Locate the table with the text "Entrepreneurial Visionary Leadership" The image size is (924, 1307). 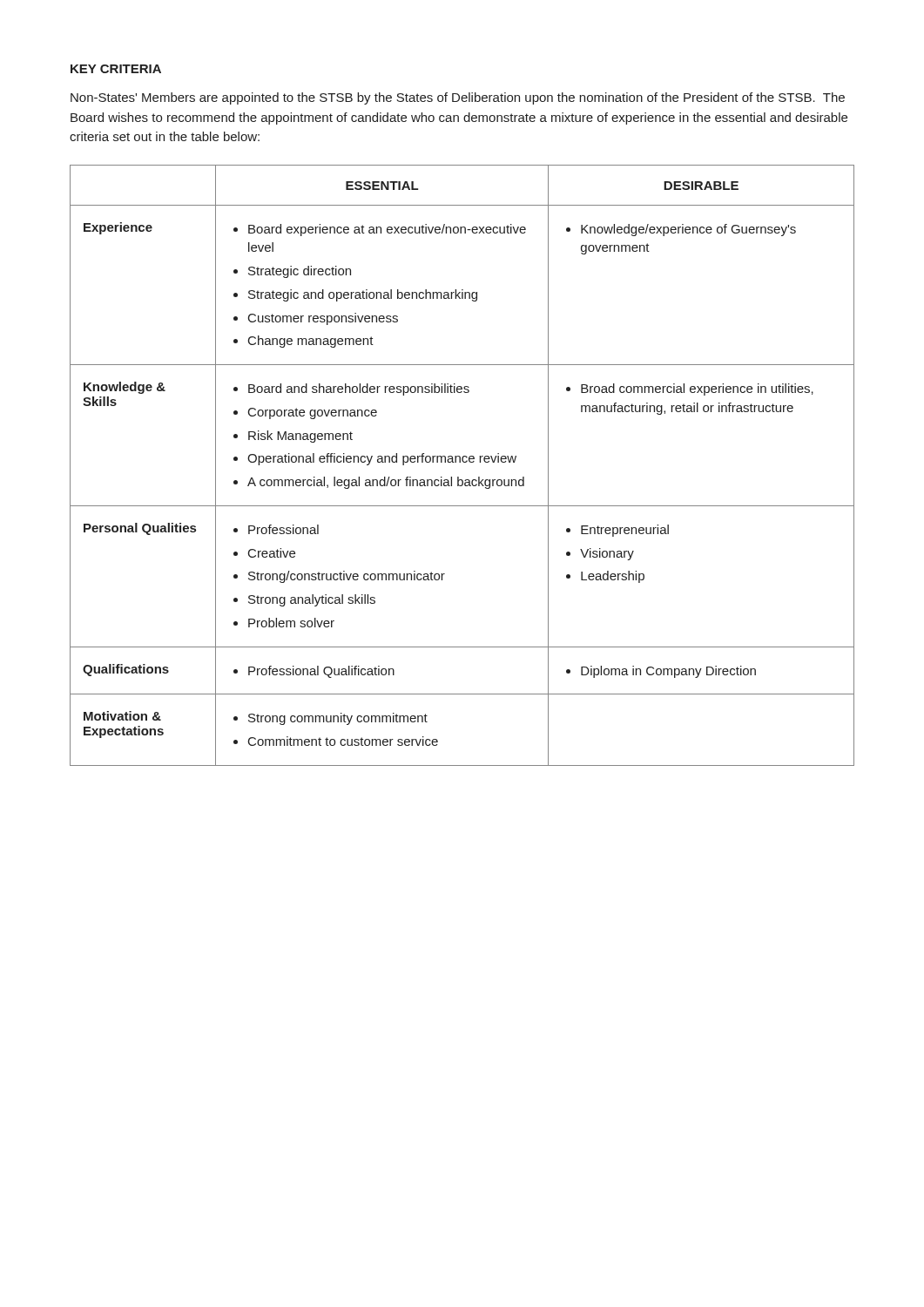click(x=462, y=465)
